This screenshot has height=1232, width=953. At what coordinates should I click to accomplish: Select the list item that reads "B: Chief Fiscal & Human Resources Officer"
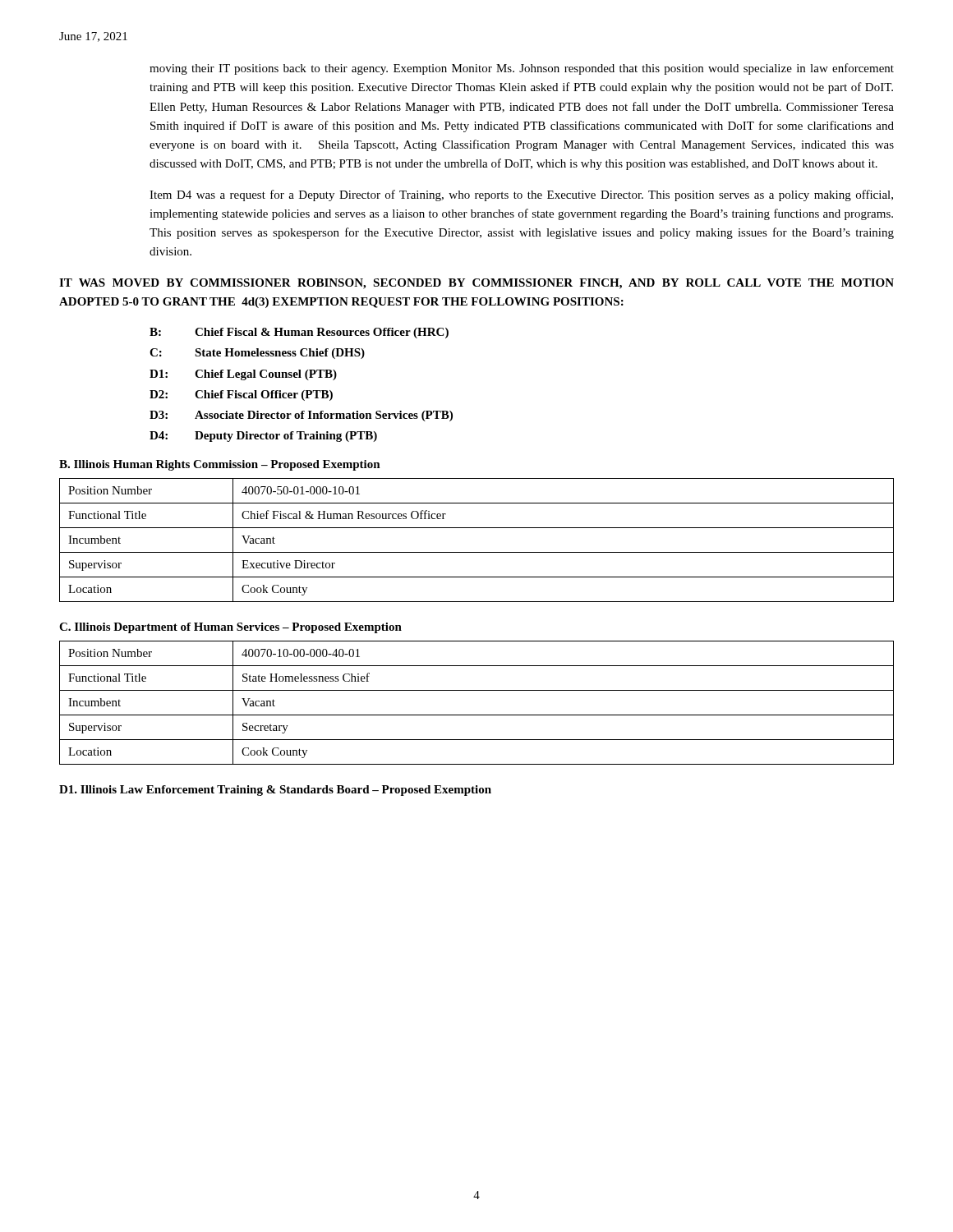[x=299, y=332]
